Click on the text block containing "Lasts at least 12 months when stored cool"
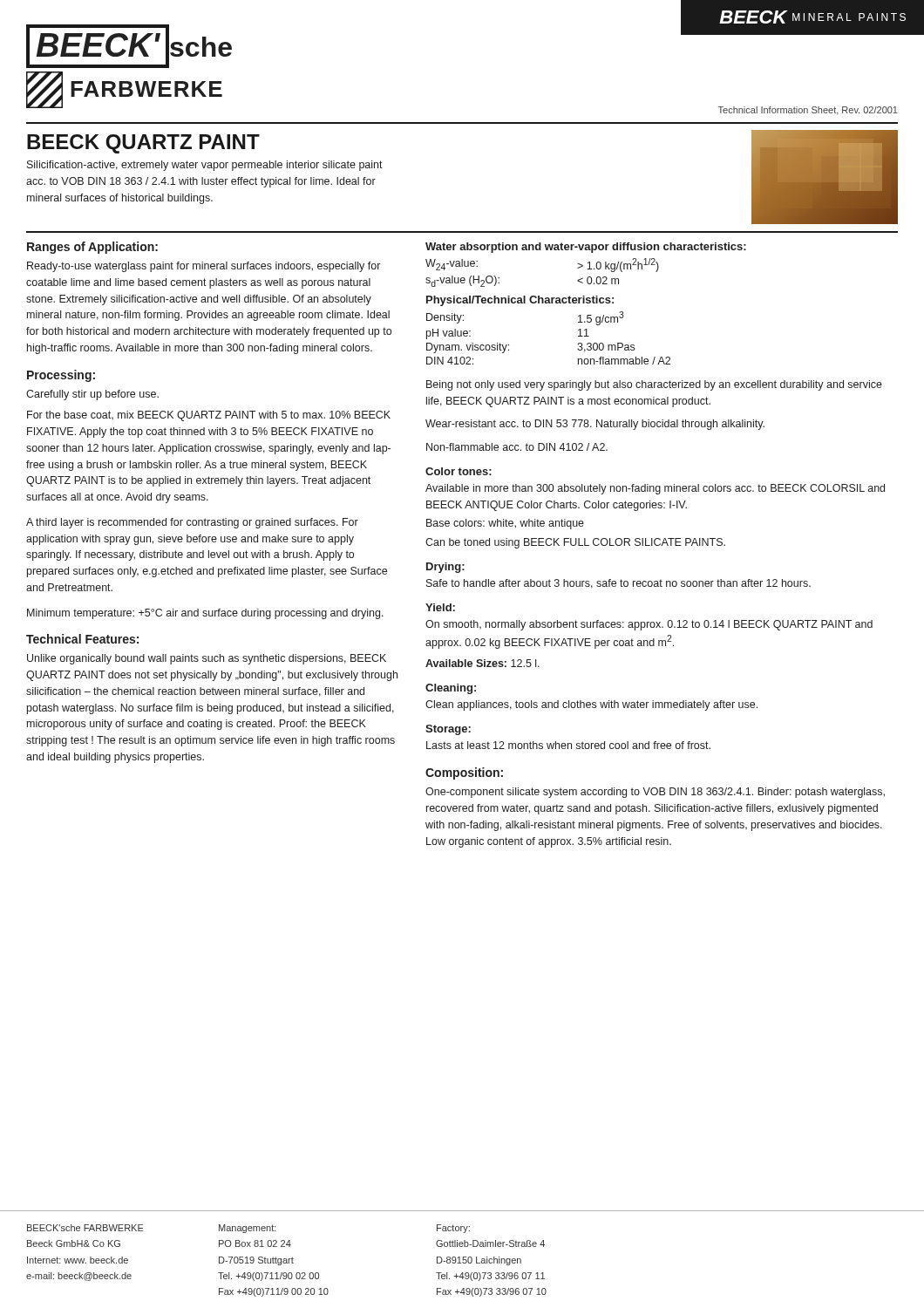Screen dimensions: 1308x924 click(568, 745)
